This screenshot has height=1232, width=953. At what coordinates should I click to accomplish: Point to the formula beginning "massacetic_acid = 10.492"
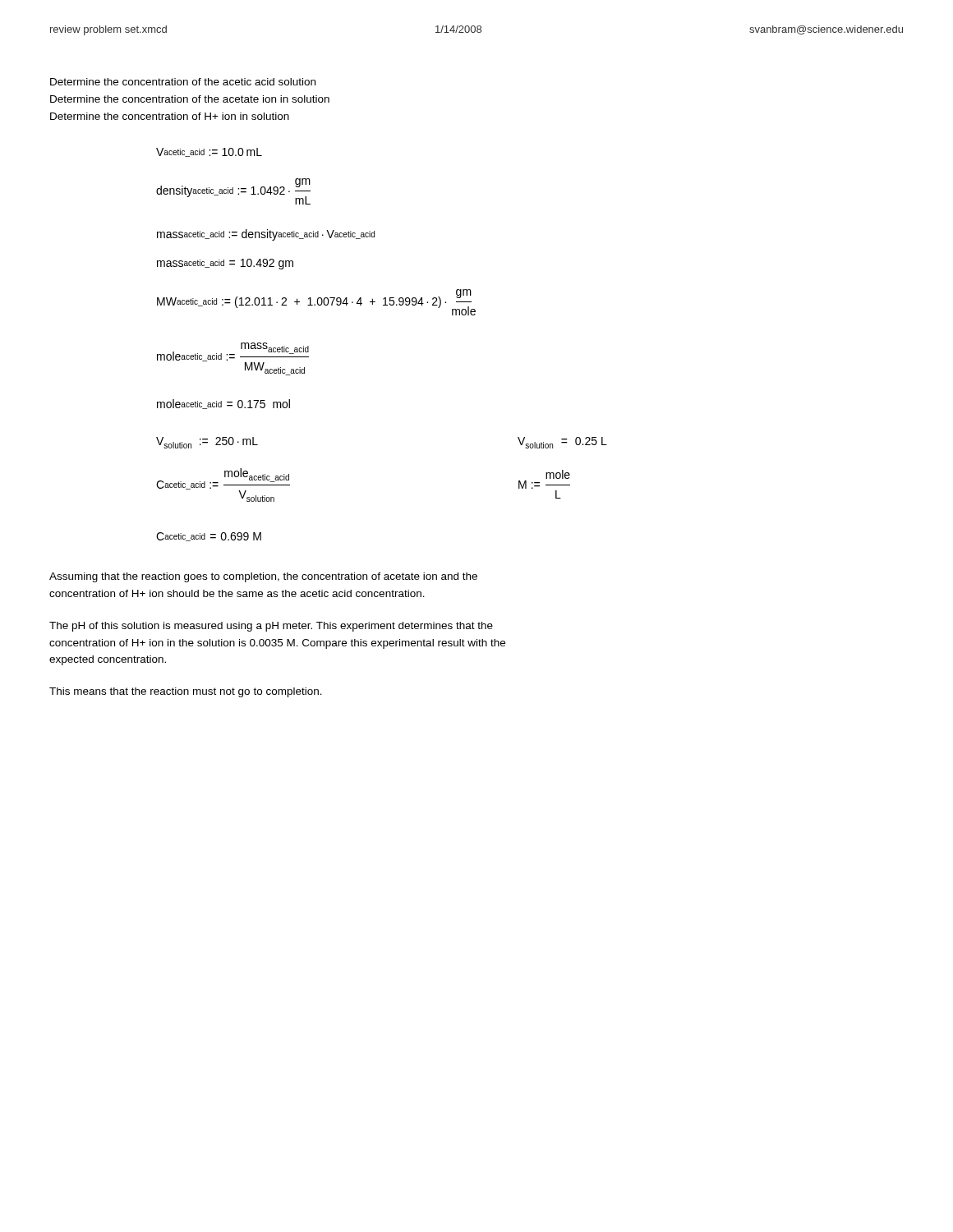[x=225, y=263]
